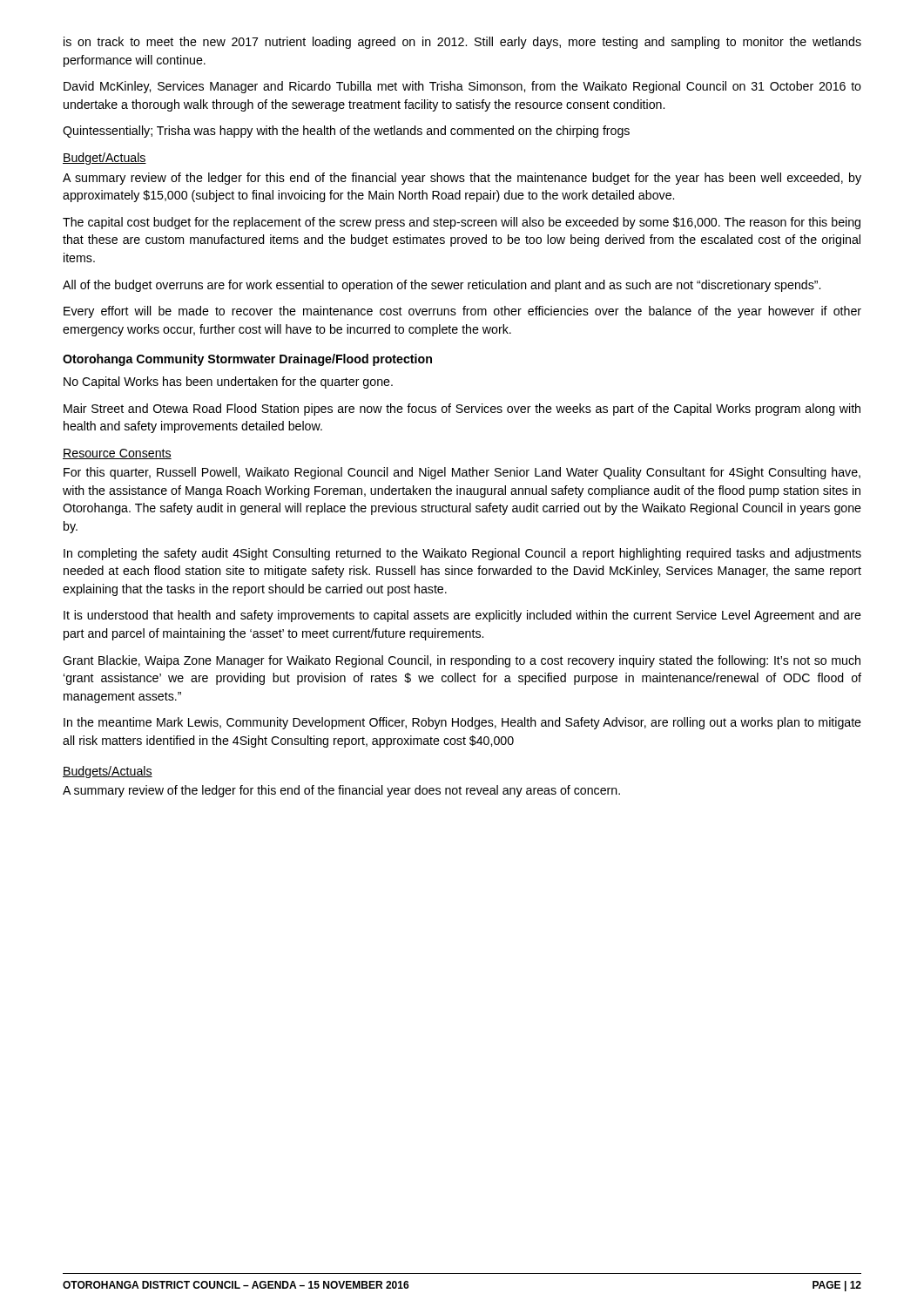The image size is (924, 1307).
Task: Locate the block of text that opens with "In completing the safety audit 4Sight Consulting"
Action: pyautogui.click(x=462, y=571)
